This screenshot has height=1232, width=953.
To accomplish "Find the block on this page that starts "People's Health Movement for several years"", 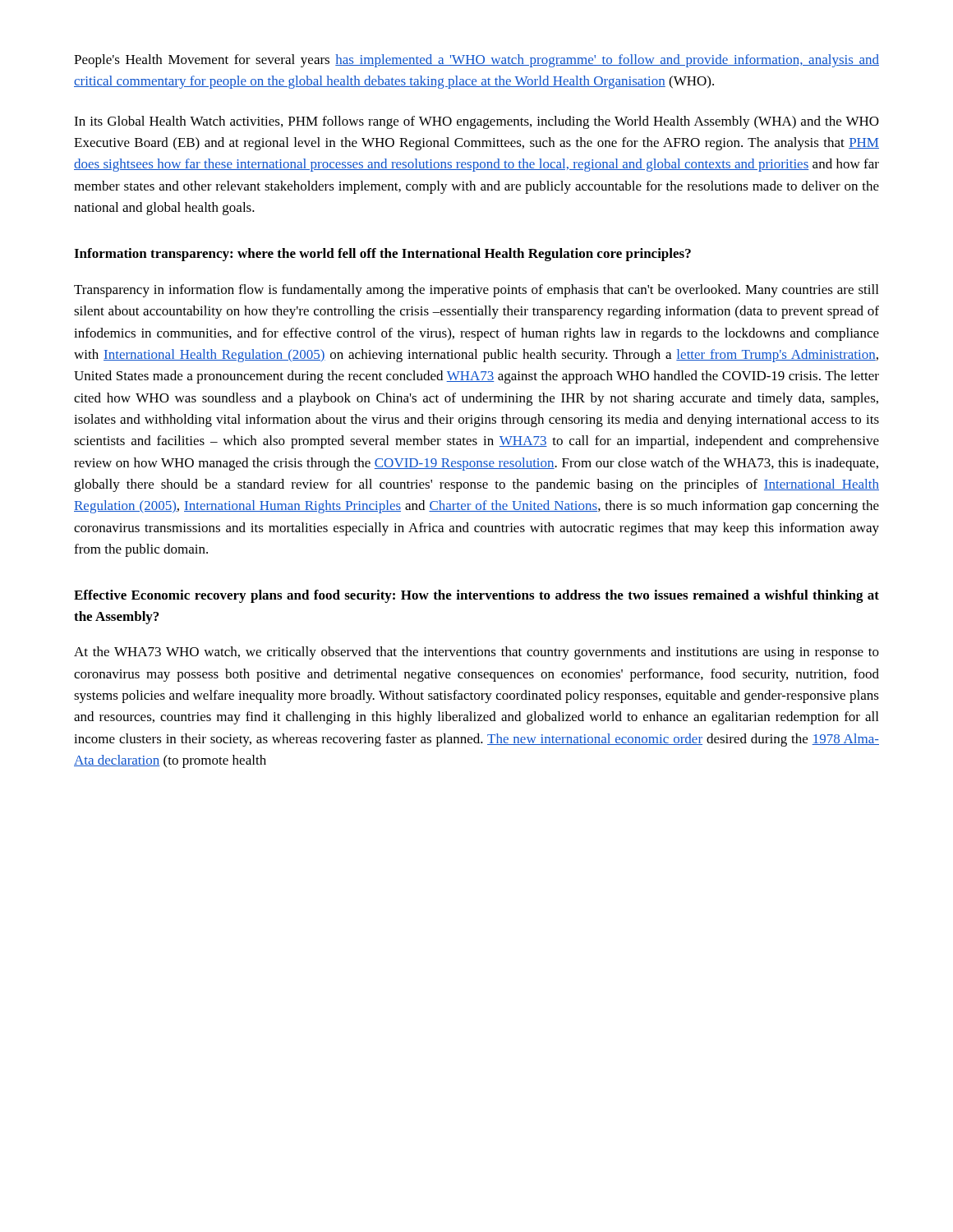I will pos(476,70).
